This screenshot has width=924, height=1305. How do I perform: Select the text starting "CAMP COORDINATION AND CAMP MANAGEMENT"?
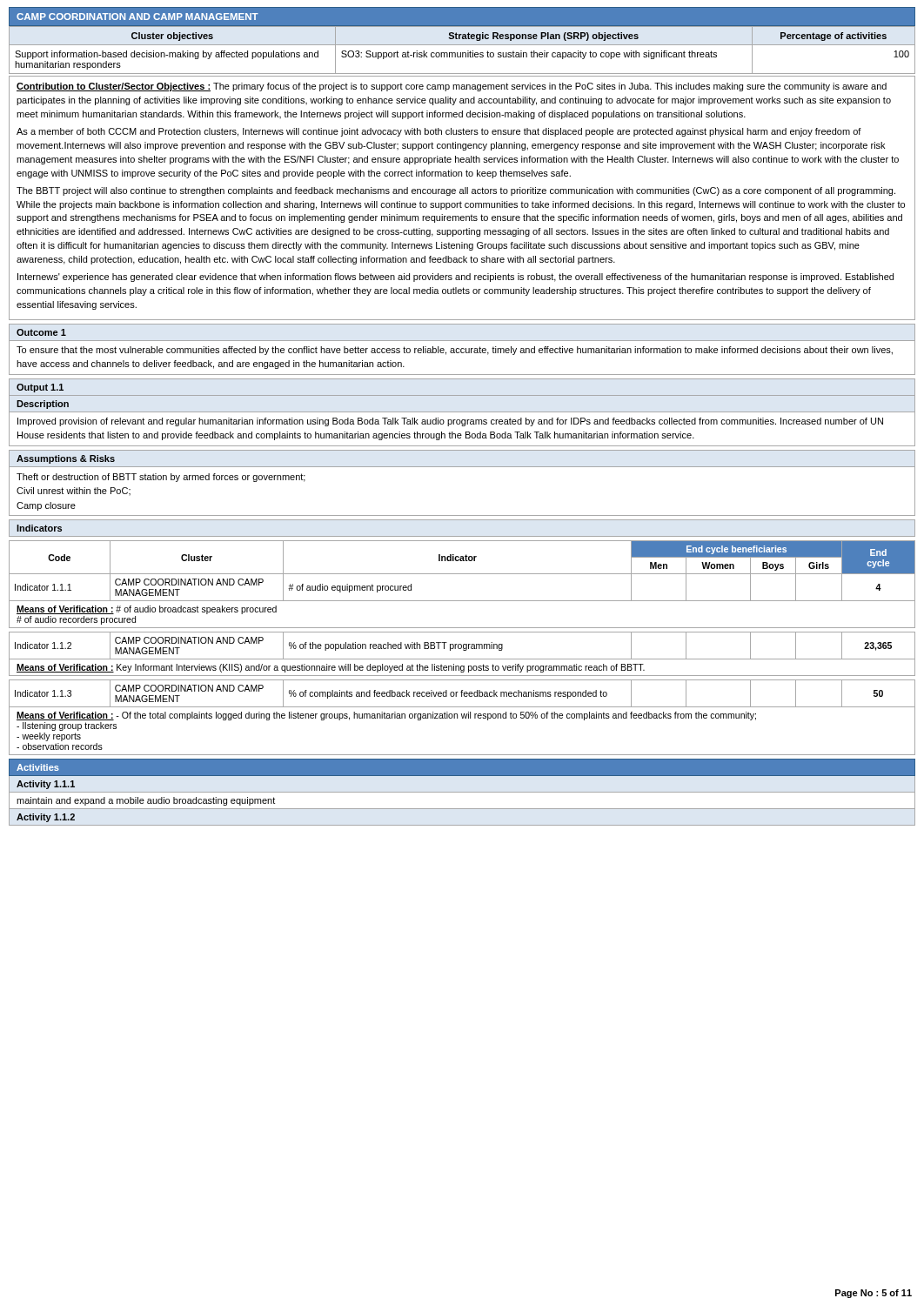137,17
